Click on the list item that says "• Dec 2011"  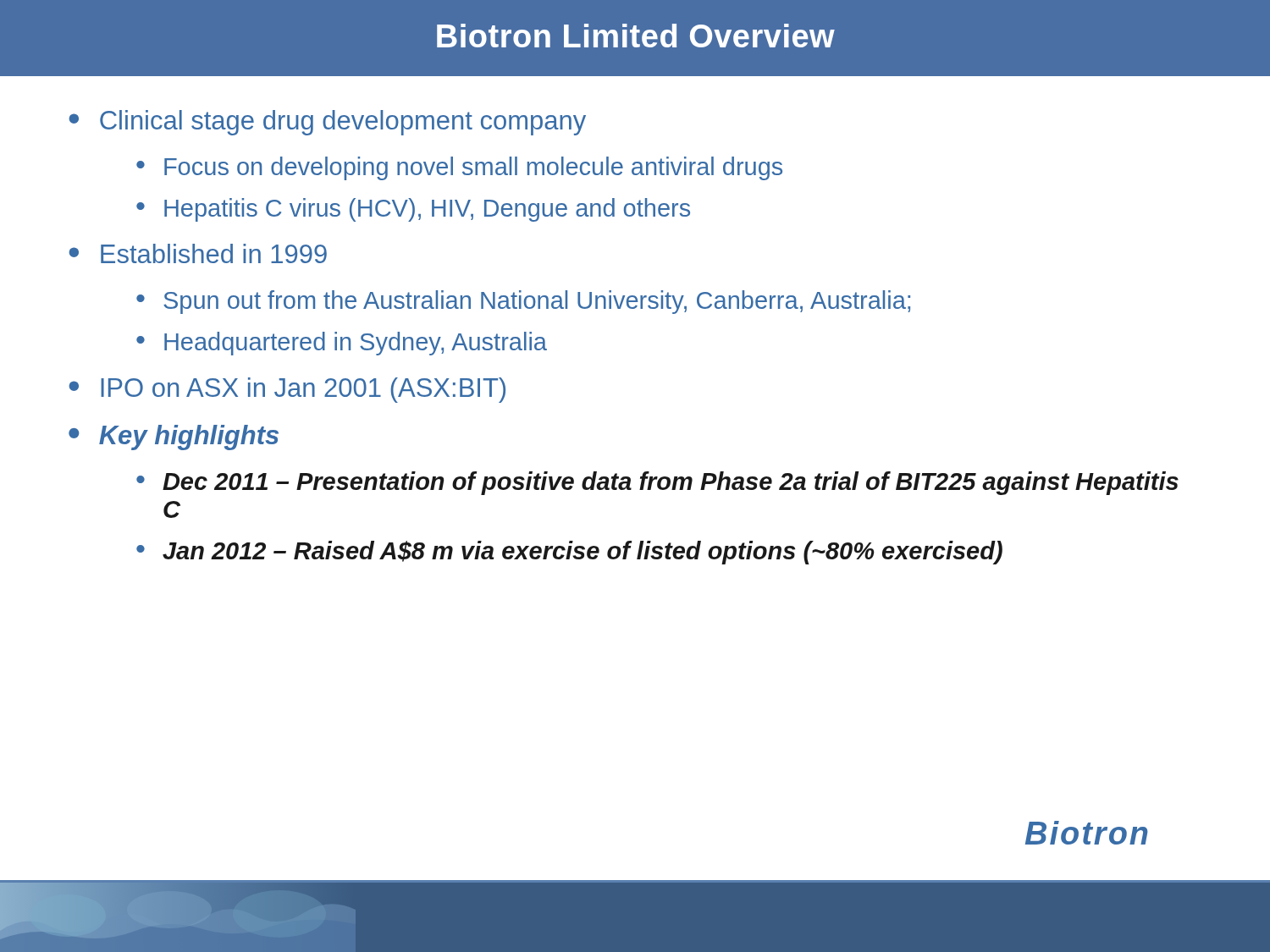[x=669, y=496]
